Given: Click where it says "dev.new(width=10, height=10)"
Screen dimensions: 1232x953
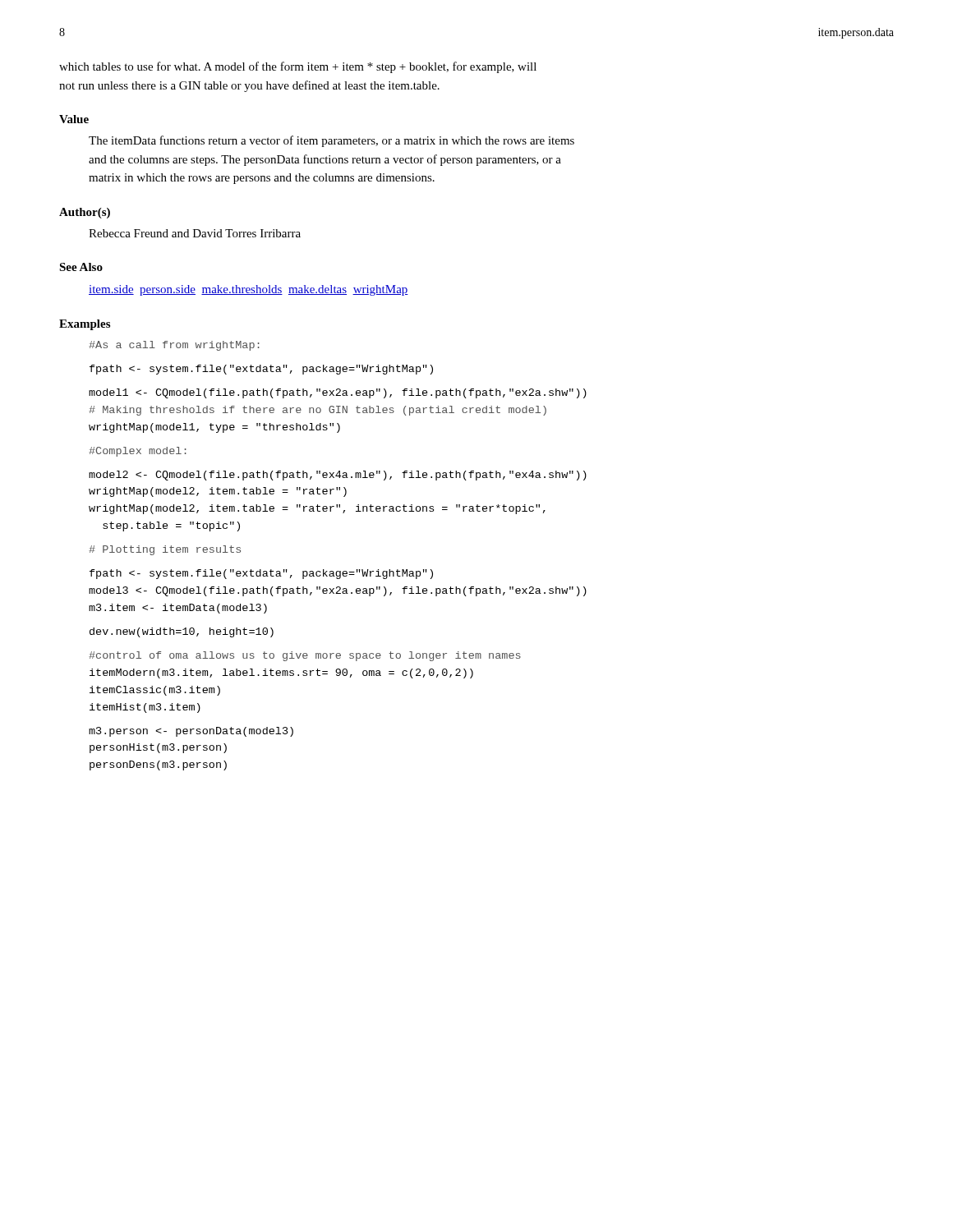Looking at the screenshot, I should (182, 632).
